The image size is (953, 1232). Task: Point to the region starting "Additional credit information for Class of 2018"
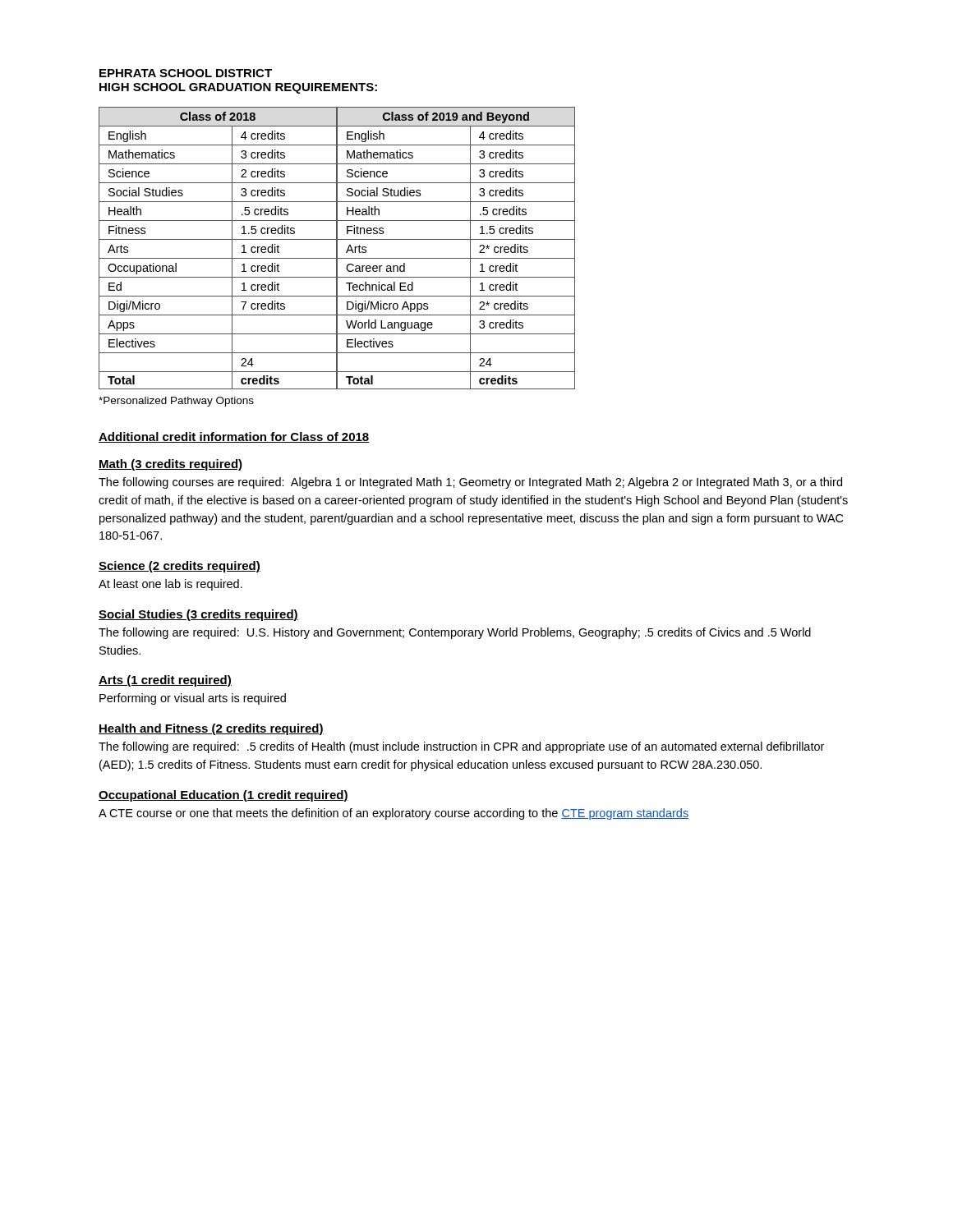tap(234, 437)
